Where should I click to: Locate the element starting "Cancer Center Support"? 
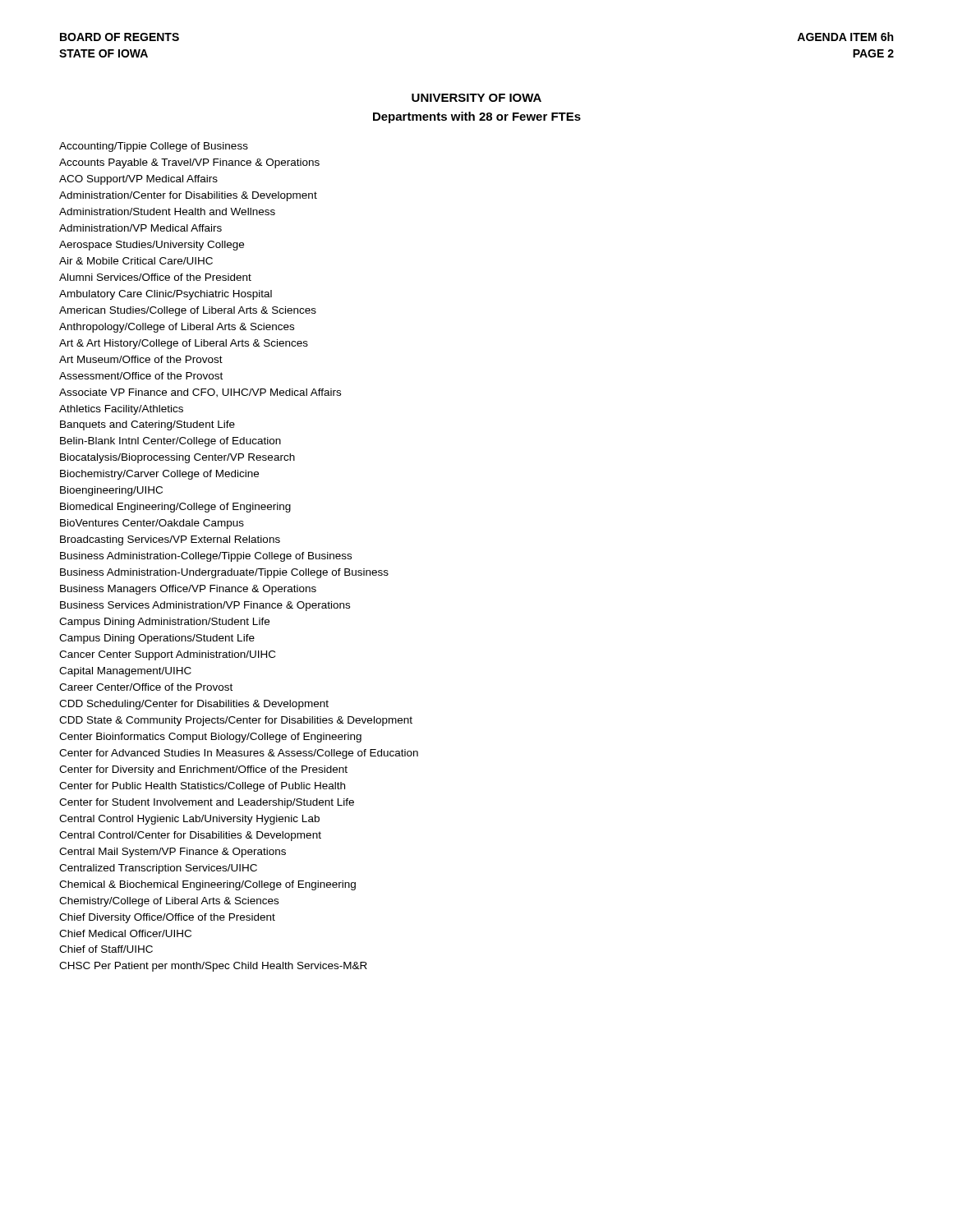168,654
